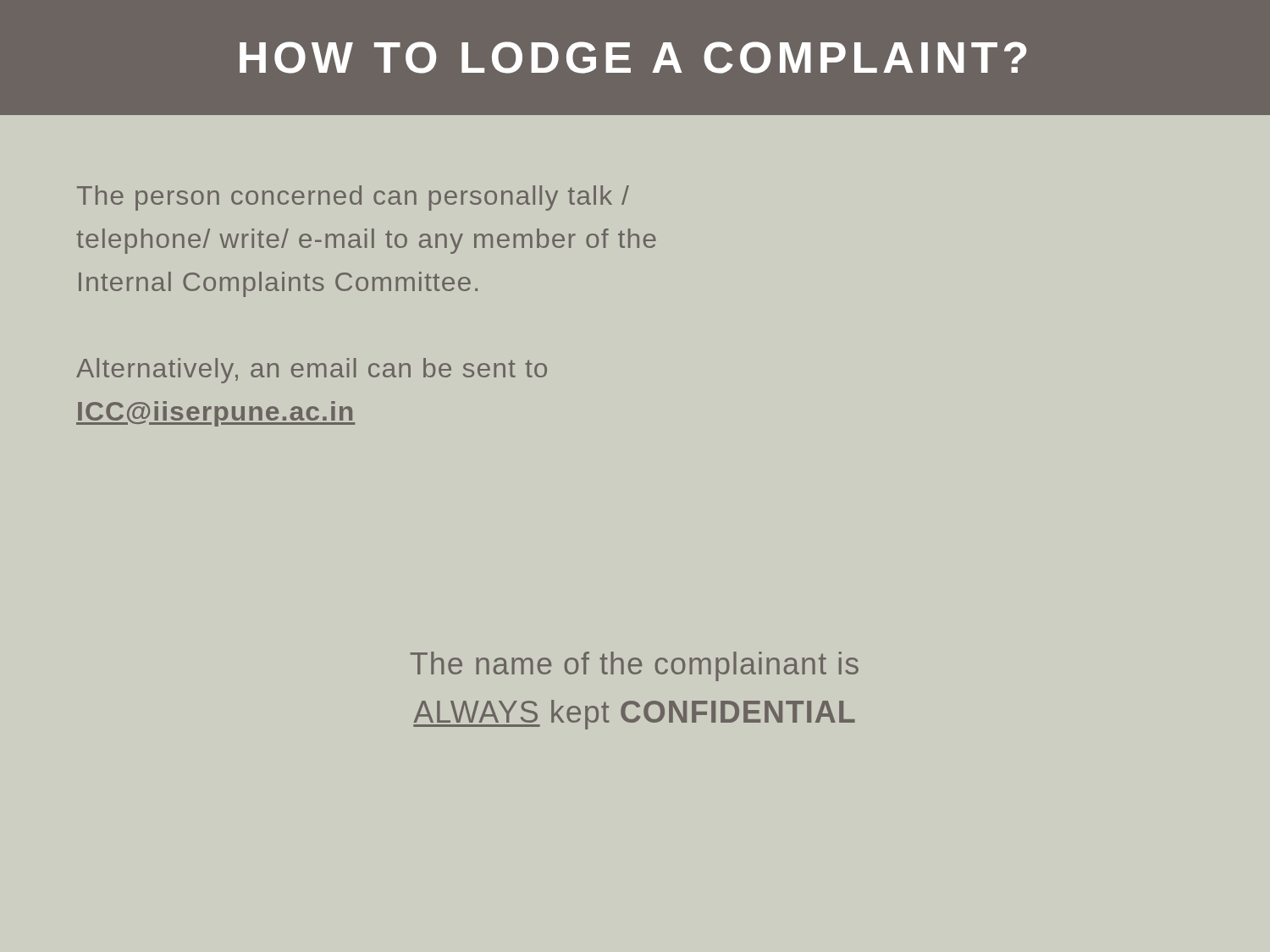Locate the block starting "HOW TO LODGE A COMPLAINT?"
Screen dimensions: 952x1270
[x=635, y=58]
